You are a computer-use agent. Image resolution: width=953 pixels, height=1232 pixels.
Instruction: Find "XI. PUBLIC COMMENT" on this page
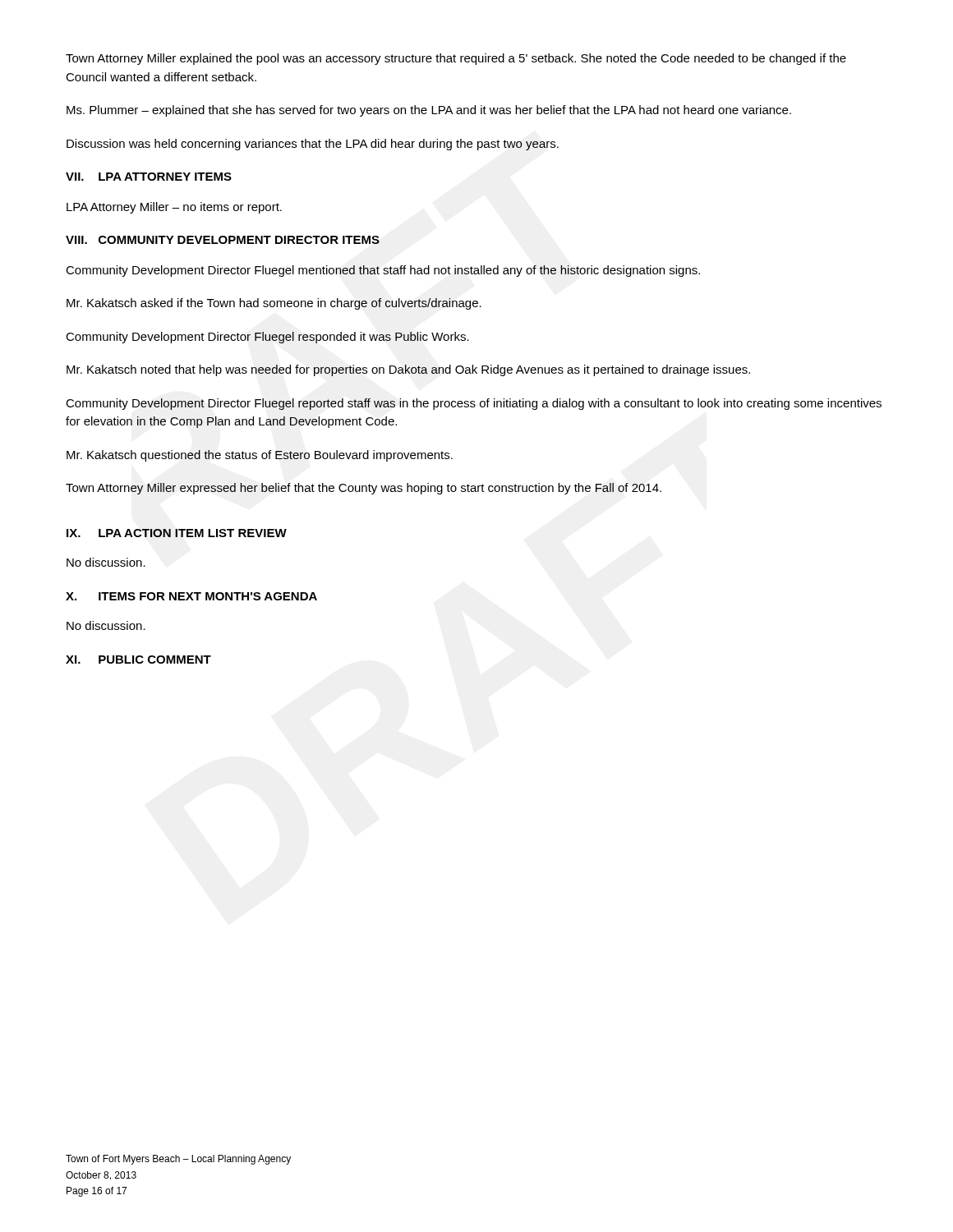click(x=138, y=659)
